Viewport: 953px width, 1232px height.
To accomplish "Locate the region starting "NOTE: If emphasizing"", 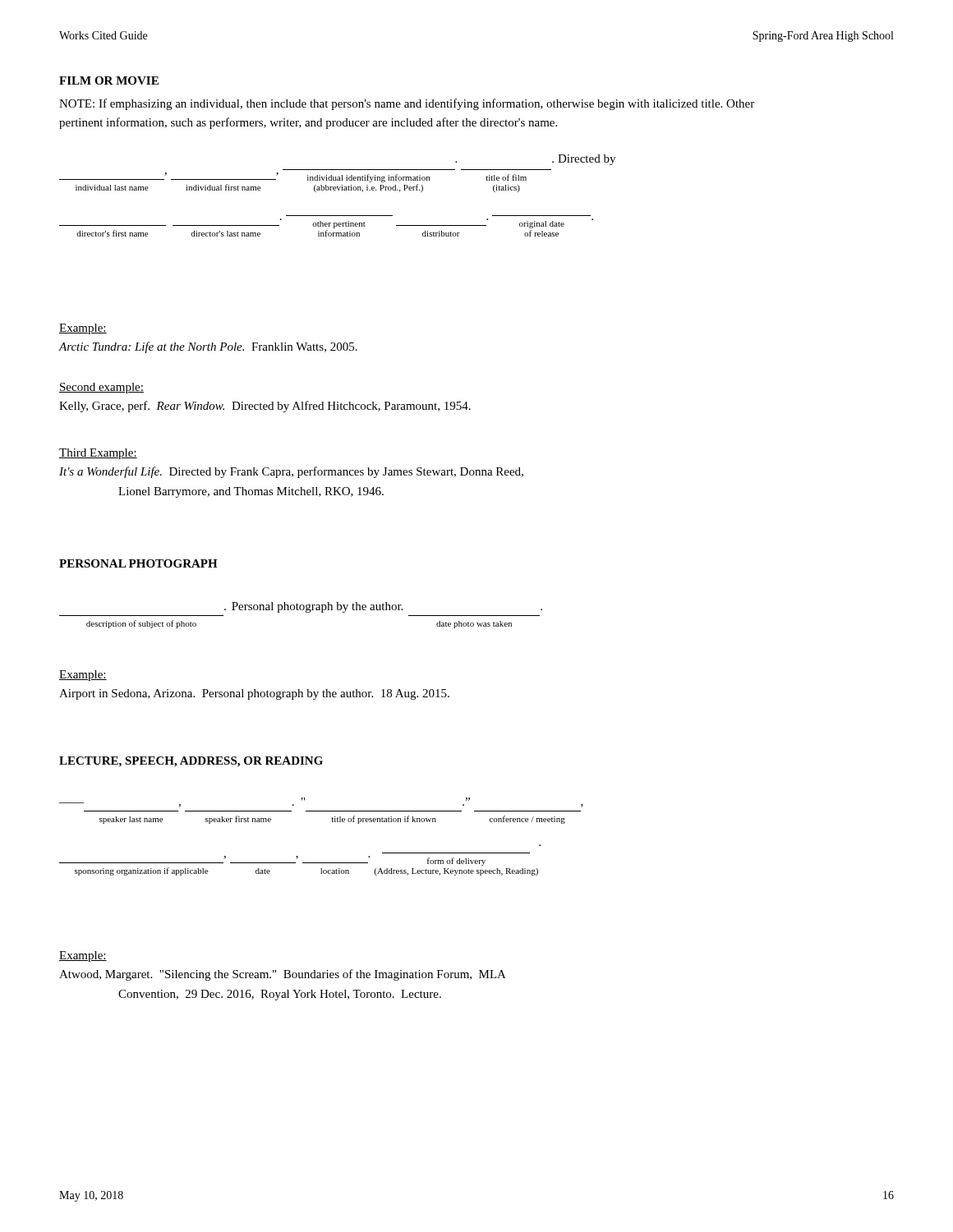I will [407, 113].
